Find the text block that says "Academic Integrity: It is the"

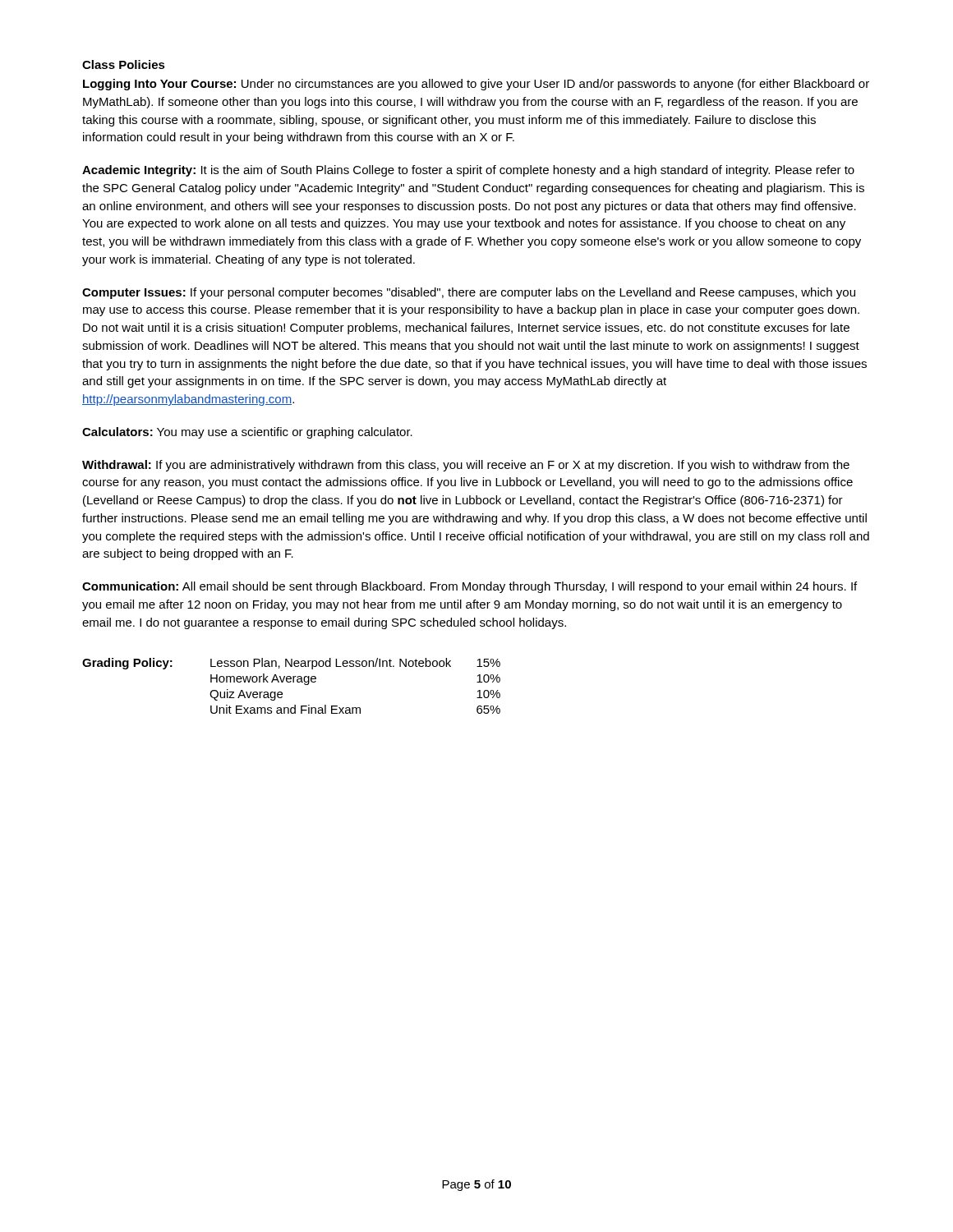pyautogui.click(x=476, y=215)
